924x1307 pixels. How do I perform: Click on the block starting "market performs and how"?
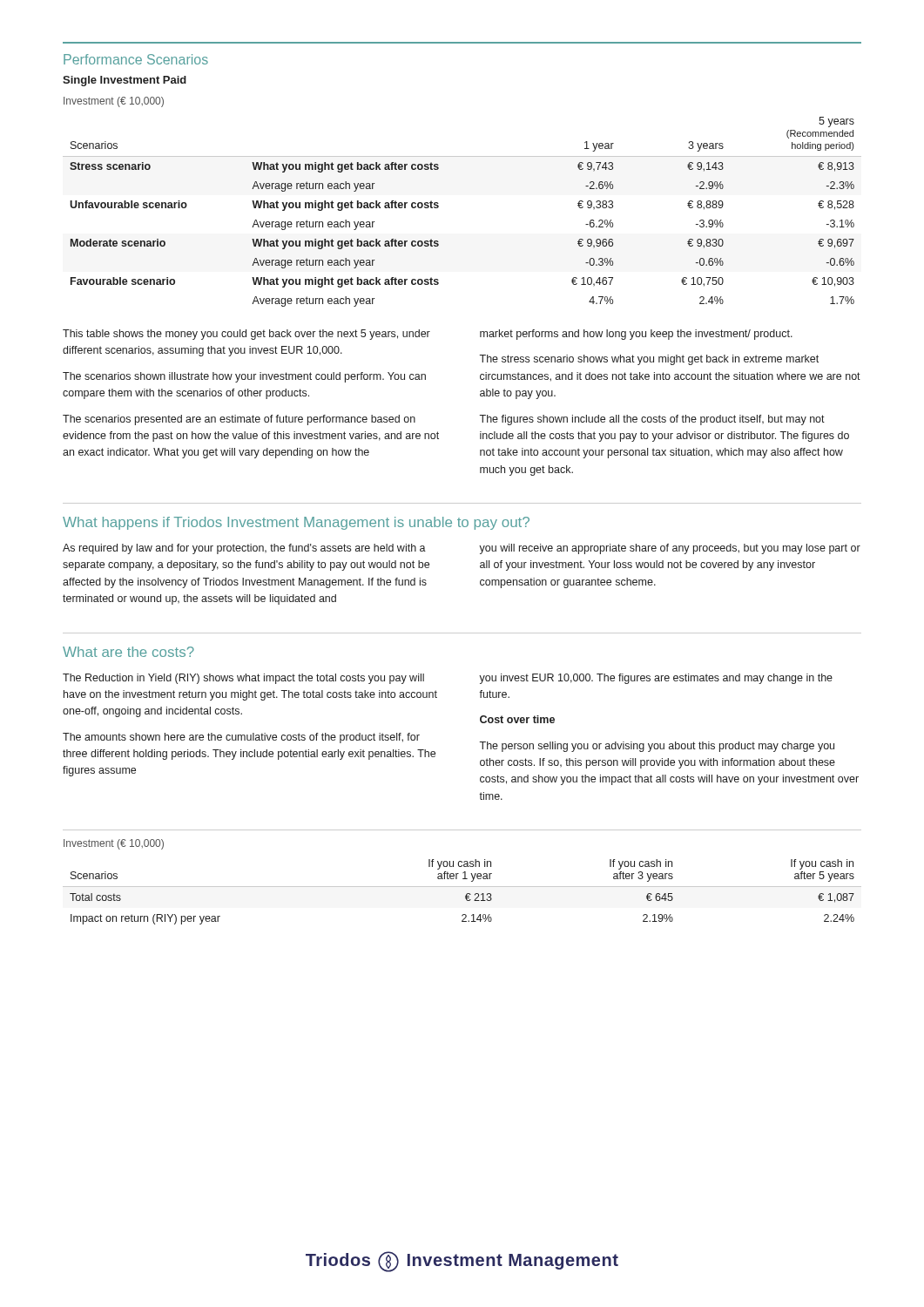636,335
